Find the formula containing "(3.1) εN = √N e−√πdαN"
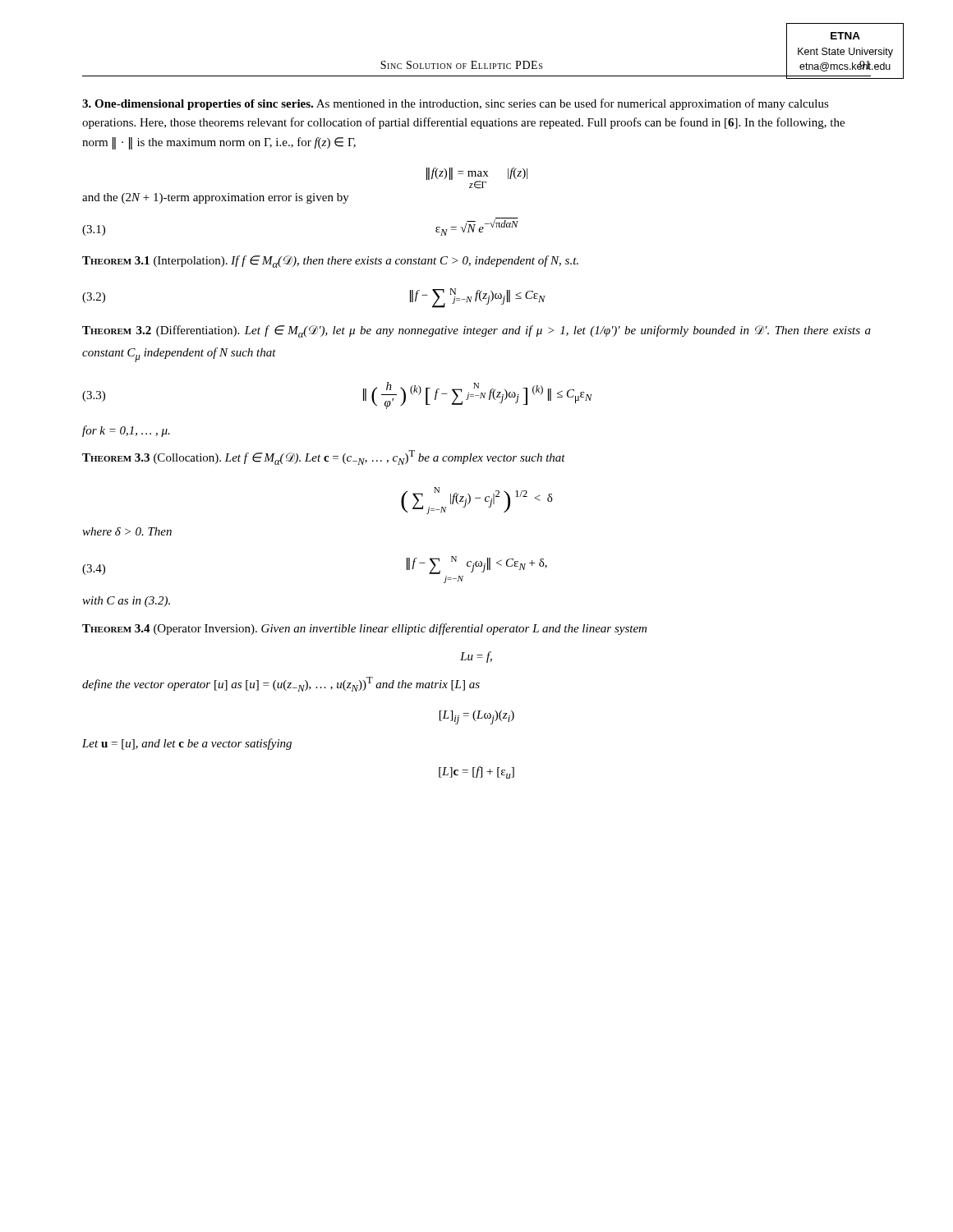 coord(98,226)
